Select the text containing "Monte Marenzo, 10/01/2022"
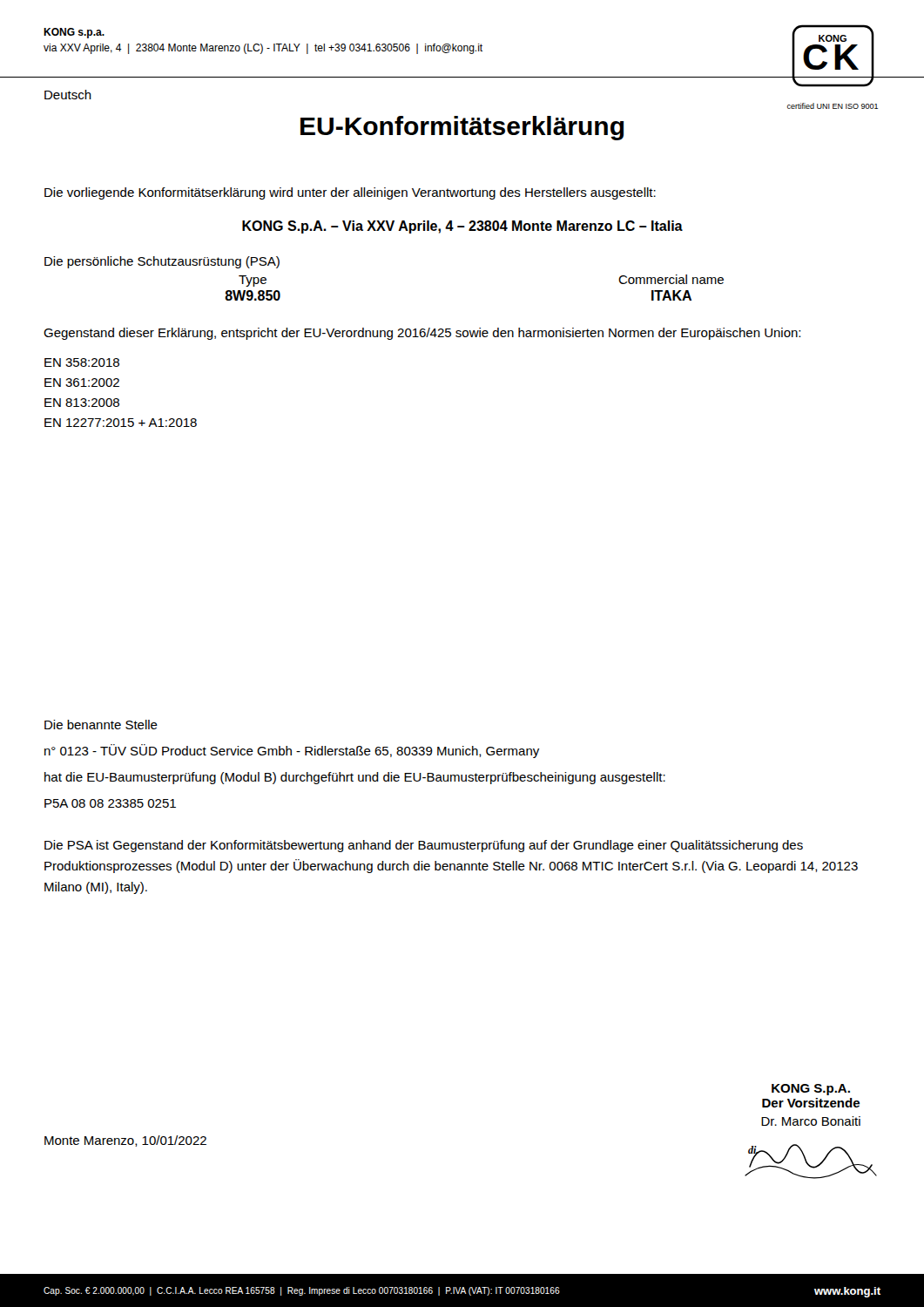Image resolution: width=924 pixels, height=1307 pixels. click(x=125, y=1140)
